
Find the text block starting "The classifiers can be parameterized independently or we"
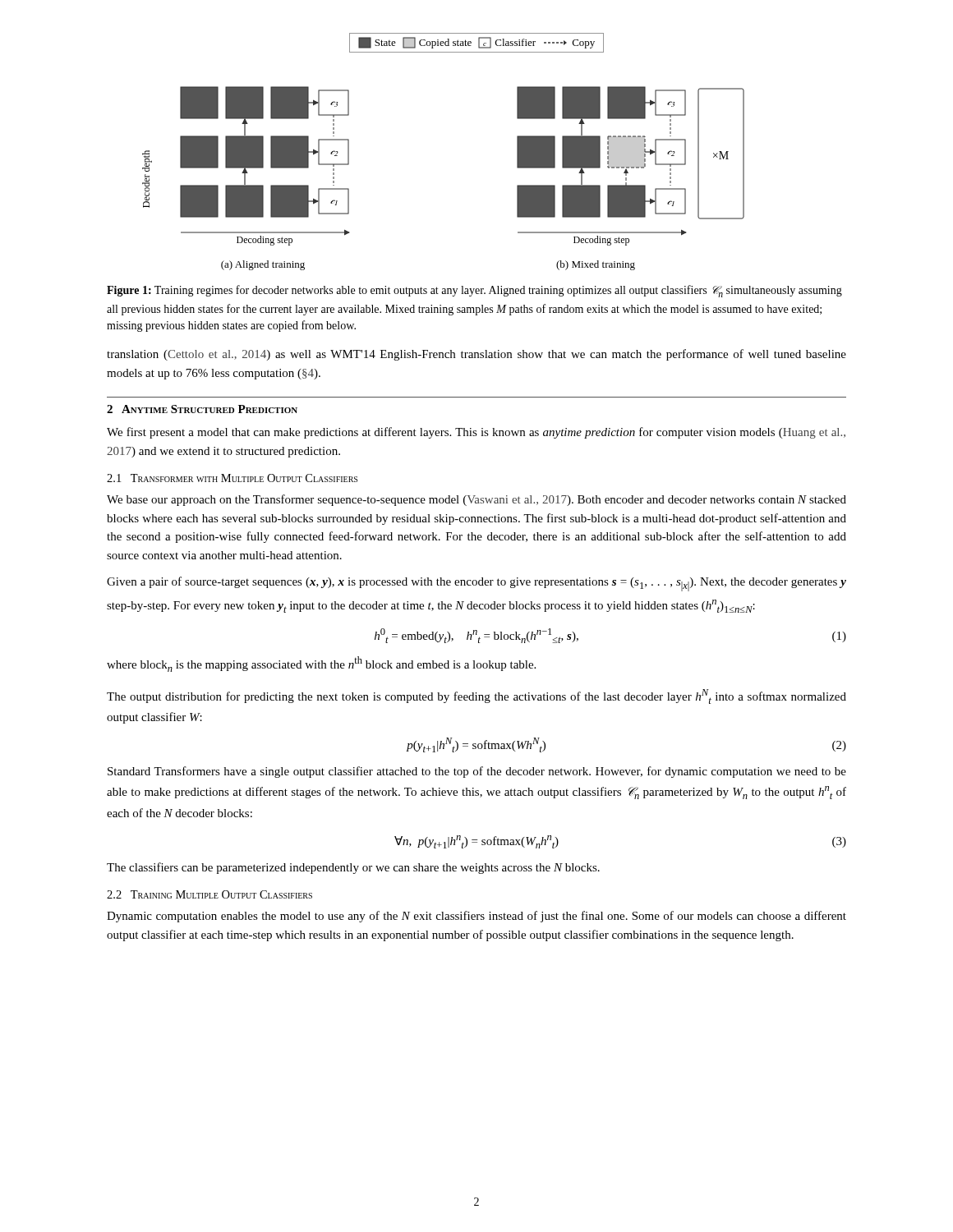coord(354,867)
